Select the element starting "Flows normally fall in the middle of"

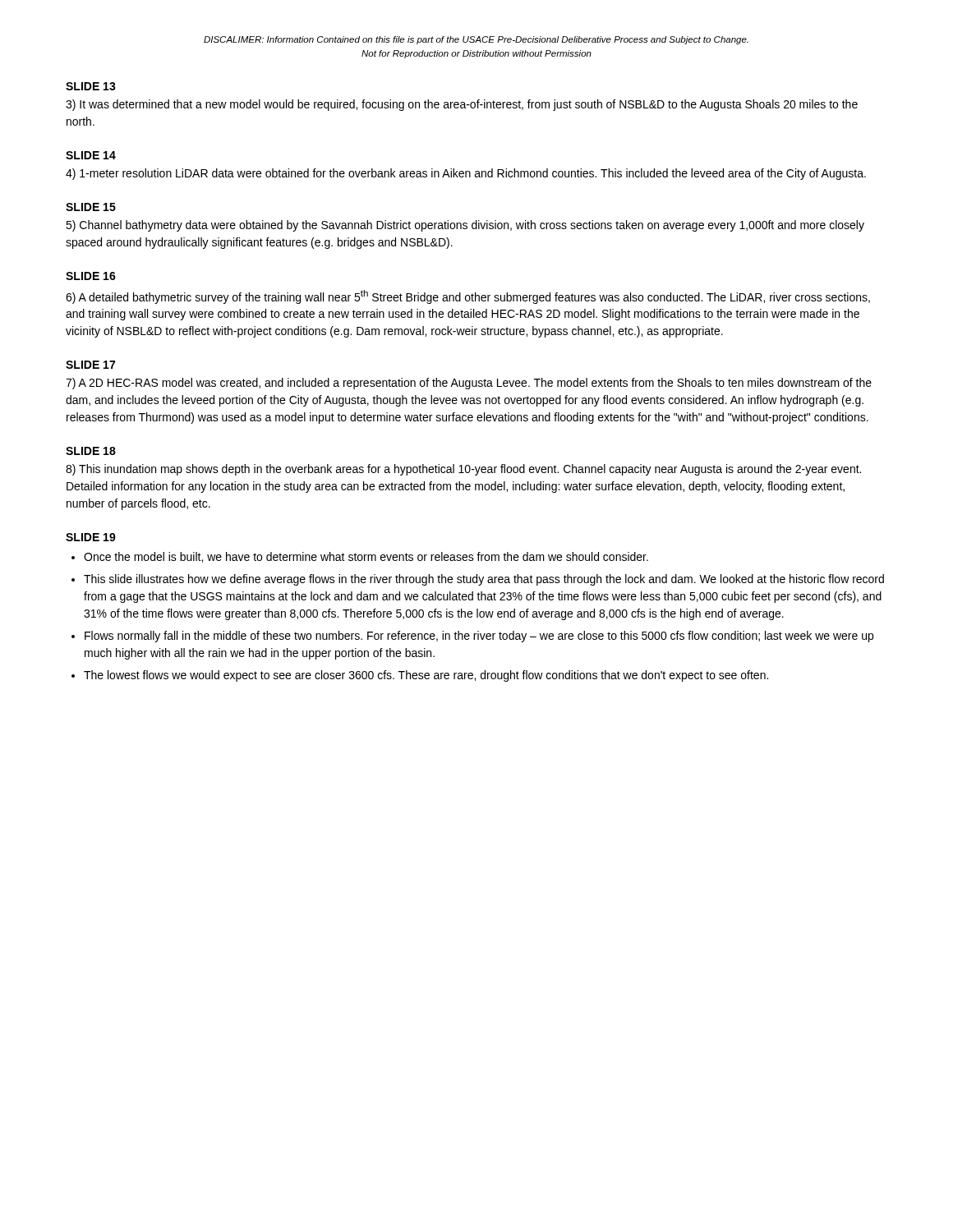[479, 644]
